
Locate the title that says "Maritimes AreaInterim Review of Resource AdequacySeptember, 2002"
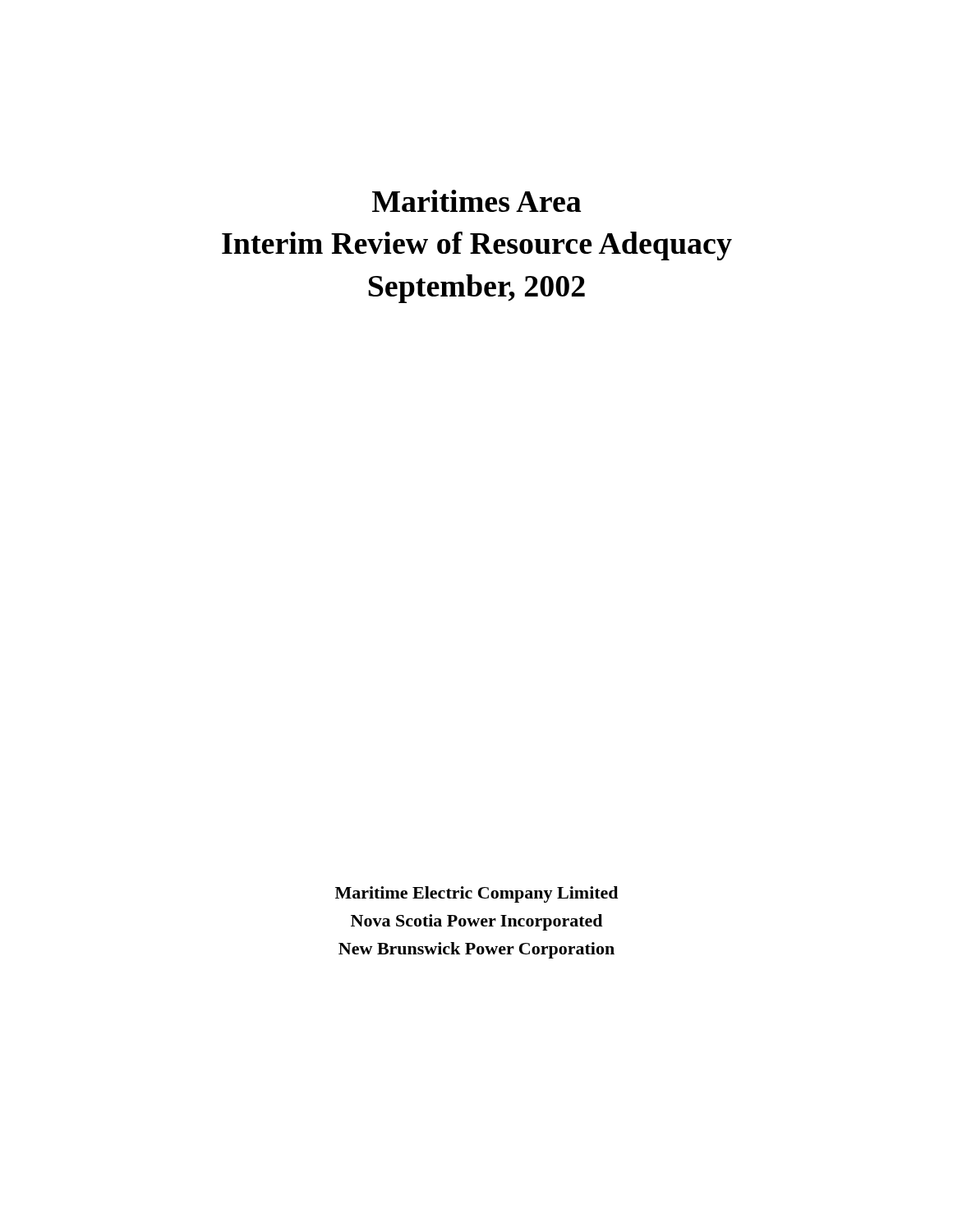coord(476,244)
